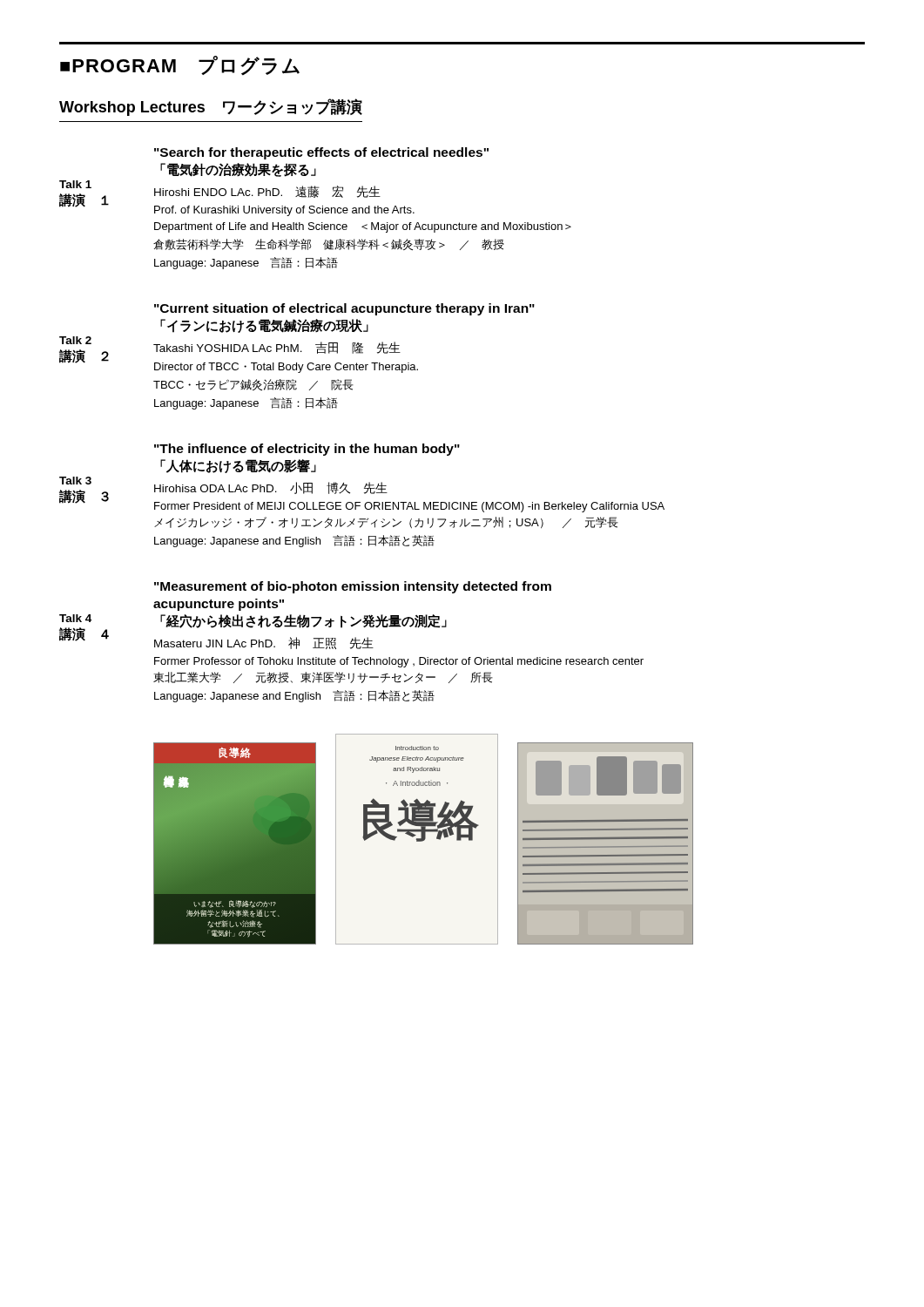Navigate to the block starting ""Current situation of electrical"
Screen dimensions: 1307x924
[x=344, y=308]
